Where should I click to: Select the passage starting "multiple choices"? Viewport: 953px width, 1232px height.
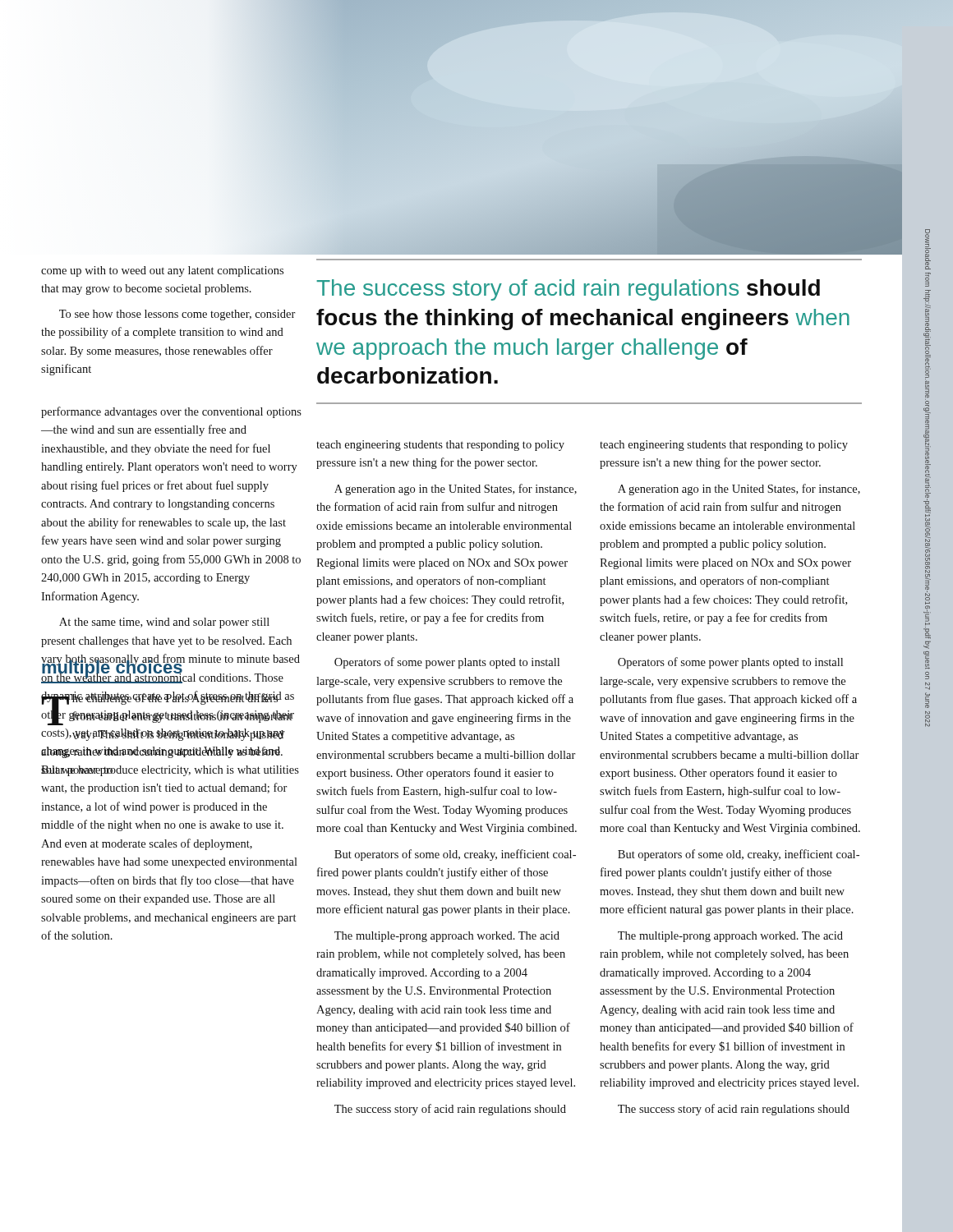[x=112, y=670]
